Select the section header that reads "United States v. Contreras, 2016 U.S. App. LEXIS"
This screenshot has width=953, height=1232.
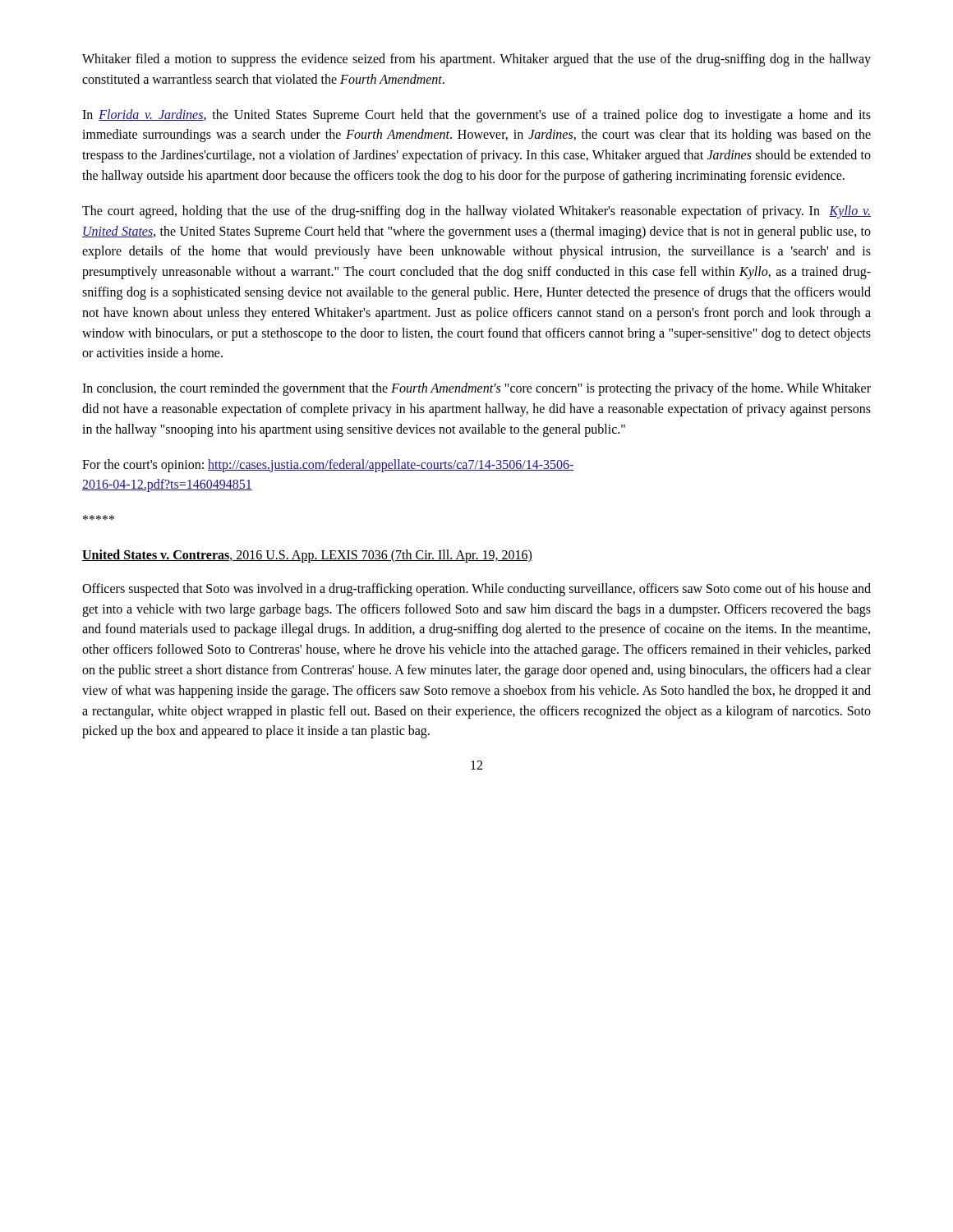476,556
